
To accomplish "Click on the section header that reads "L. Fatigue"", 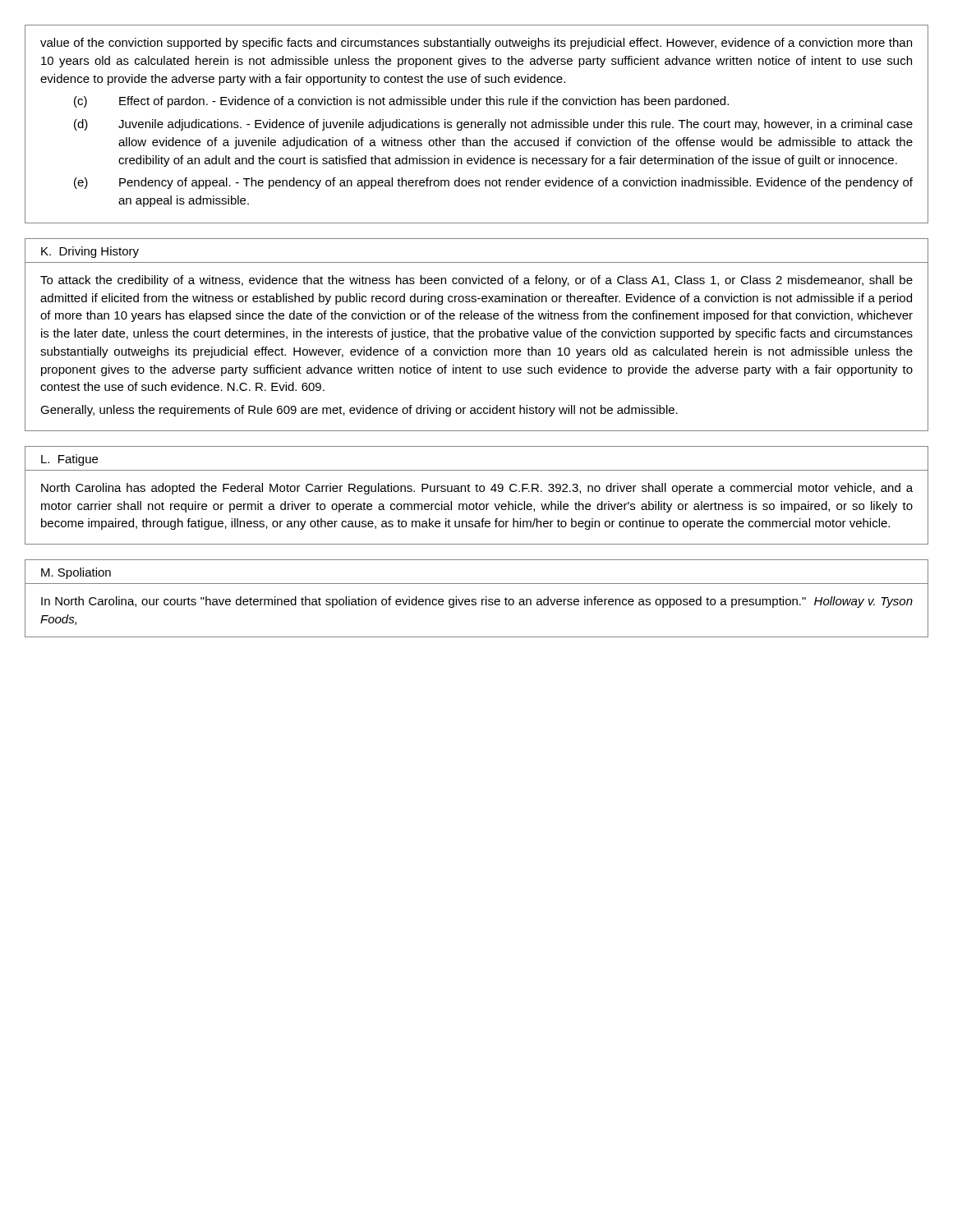I will [69, 458].
